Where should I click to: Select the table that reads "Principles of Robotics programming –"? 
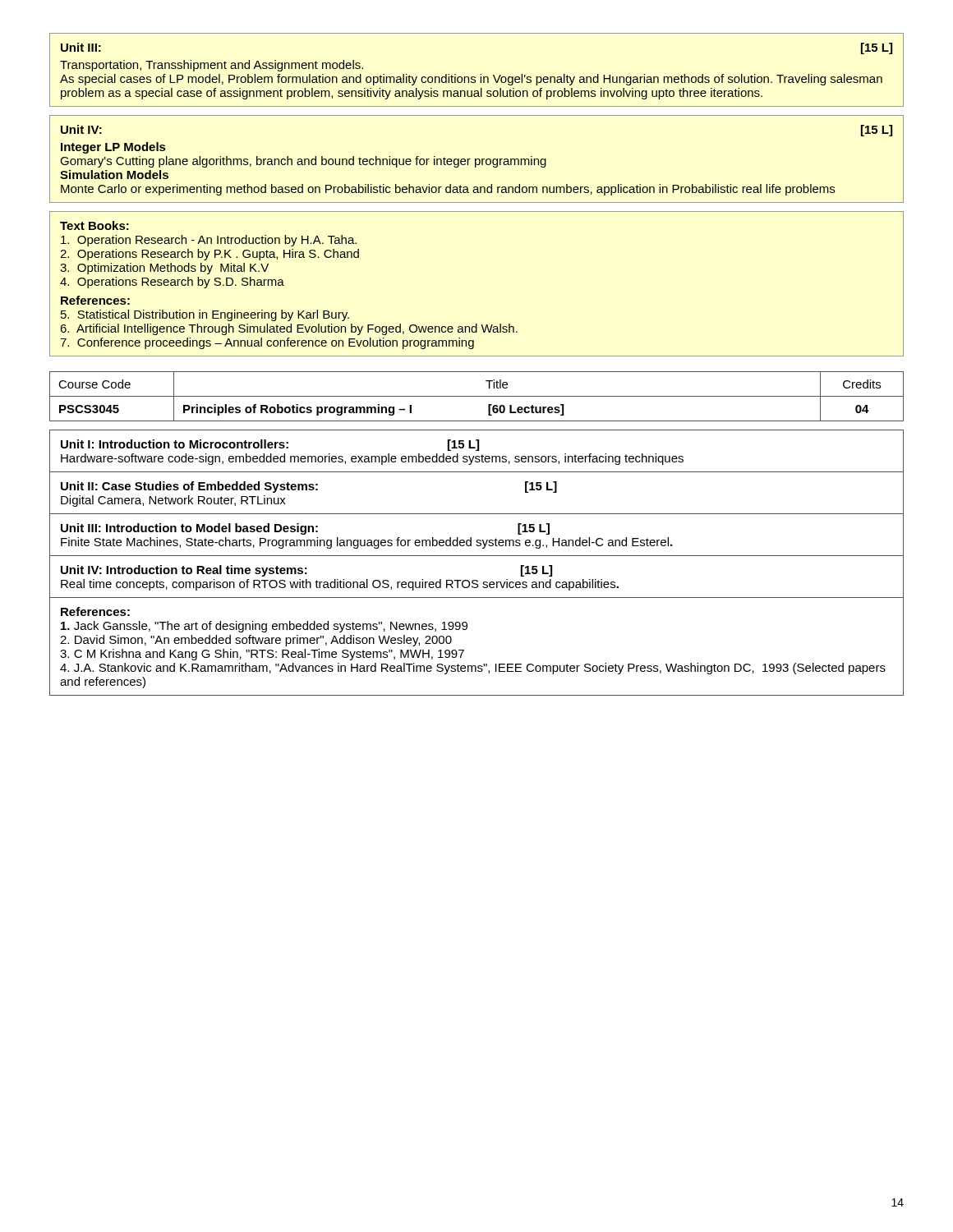click(476, 396)
